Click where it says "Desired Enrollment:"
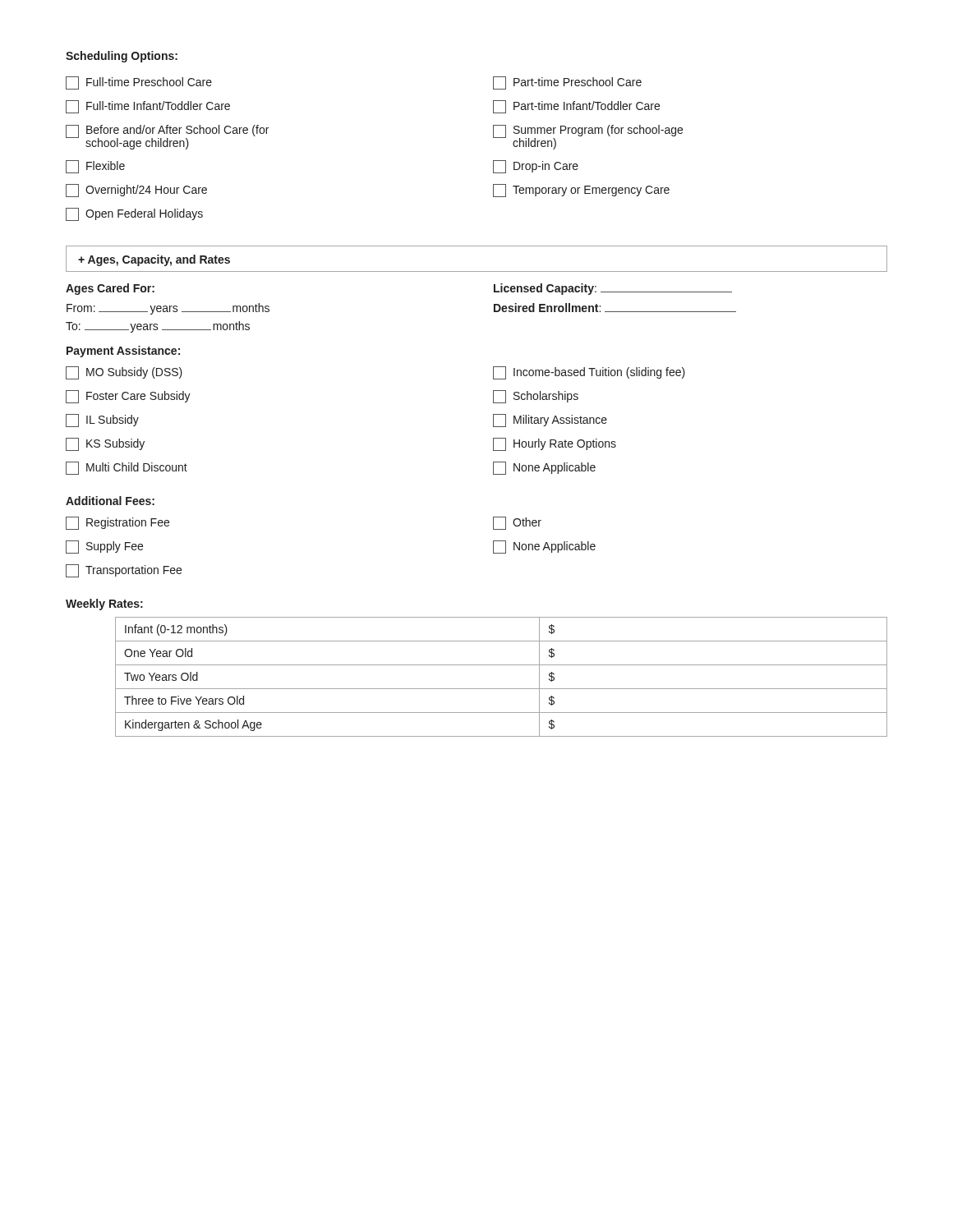 point(615,308)
